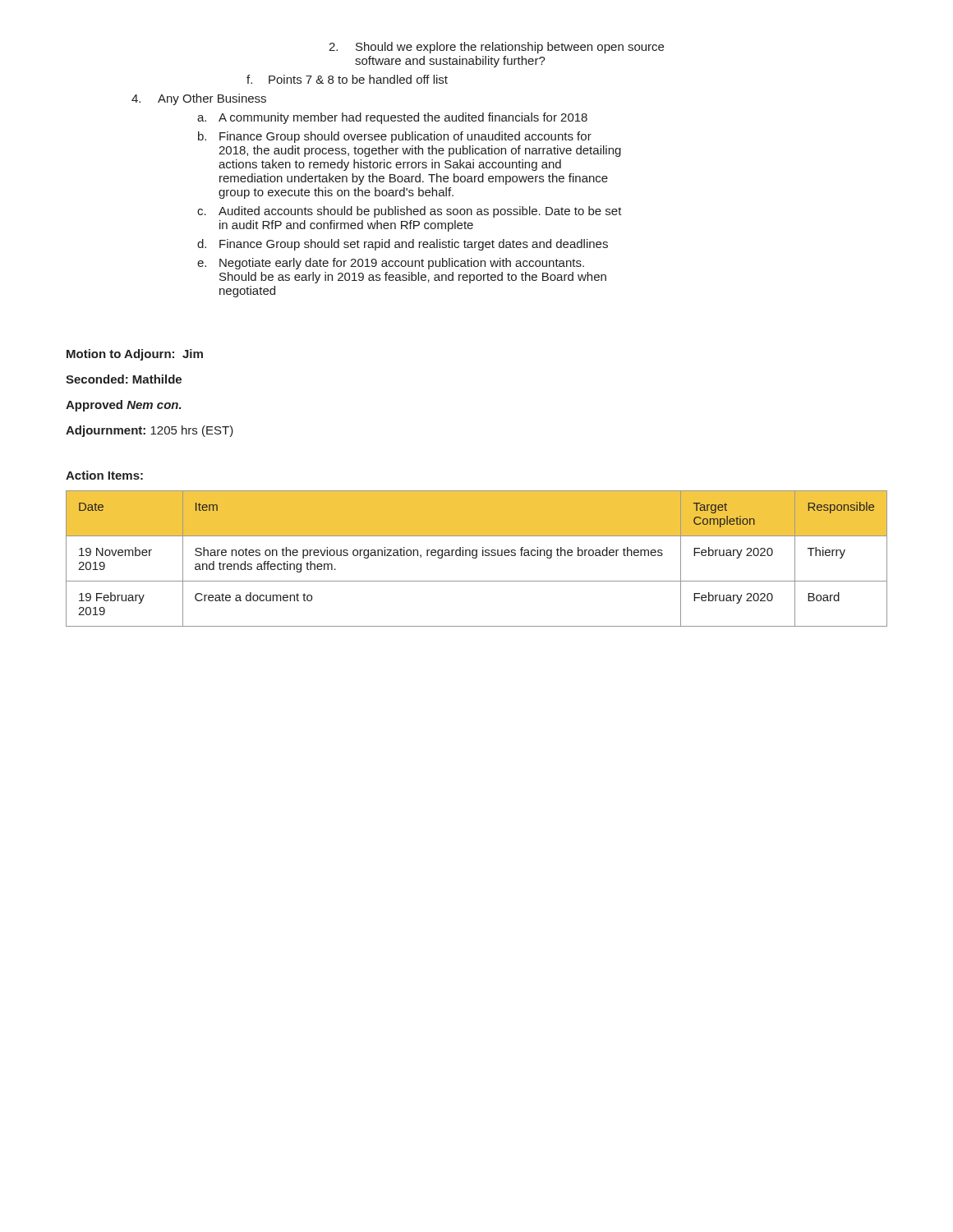Click on the list item with the text "c. Audited accounts should be published as soon"
The width and height of the screenshot is (953, 1232).
pyautogui.click(x=542, y=218)
